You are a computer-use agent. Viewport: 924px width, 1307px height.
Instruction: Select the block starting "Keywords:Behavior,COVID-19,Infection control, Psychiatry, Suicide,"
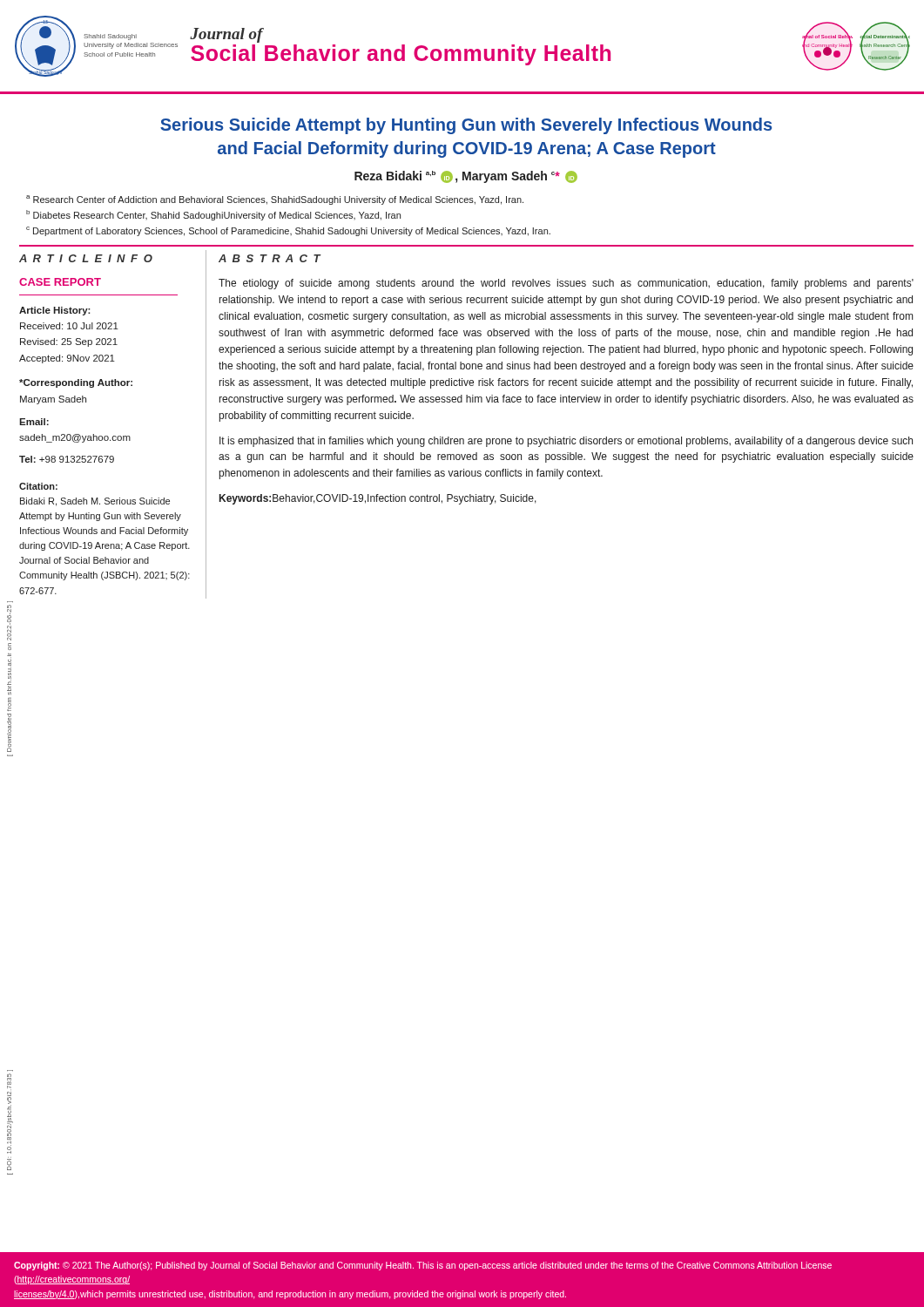pyautogui.click(x=378, y=499)
